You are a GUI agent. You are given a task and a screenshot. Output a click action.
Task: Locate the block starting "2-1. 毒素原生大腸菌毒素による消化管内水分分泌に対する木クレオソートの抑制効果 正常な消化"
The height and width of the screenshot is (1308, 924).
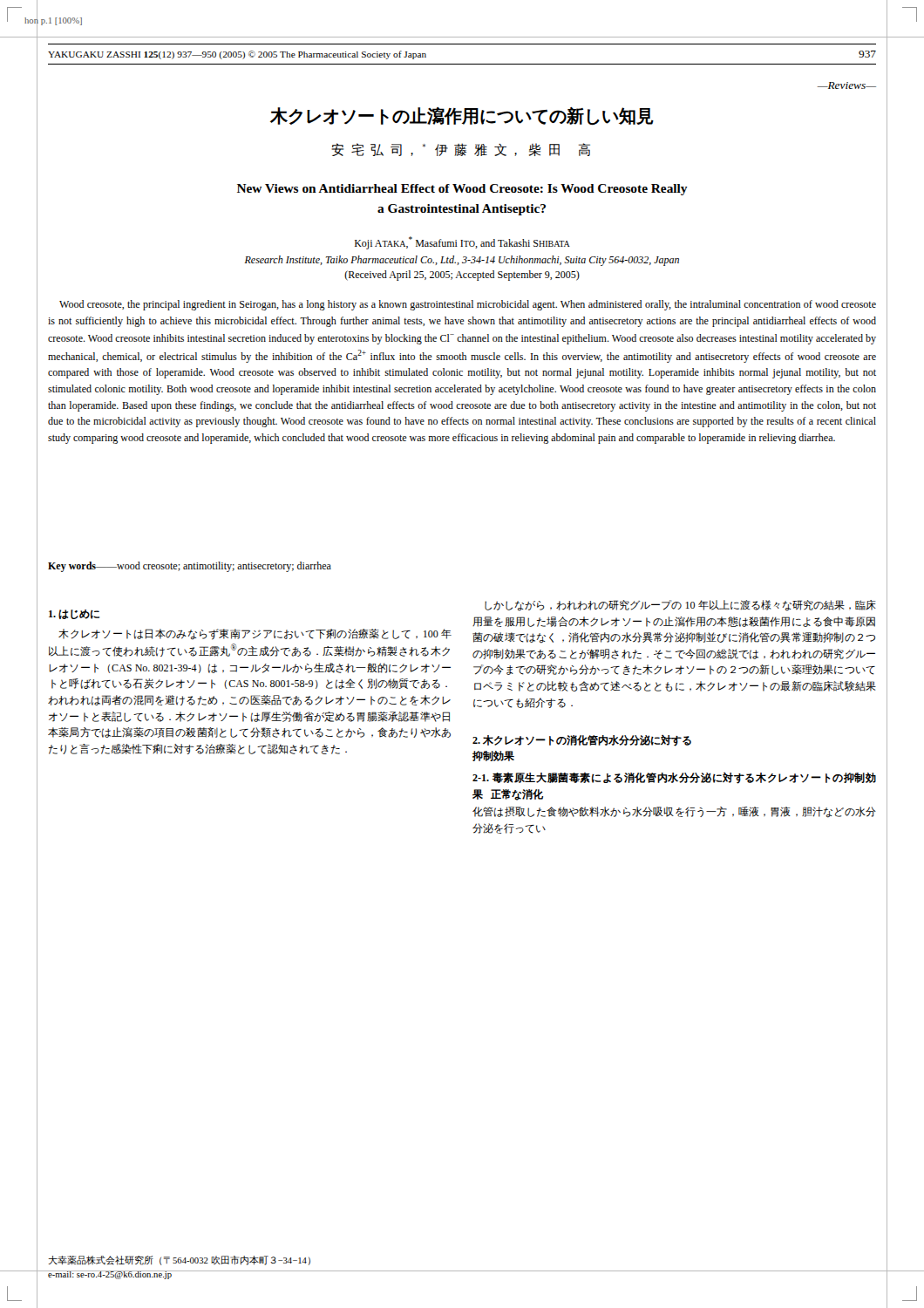pyautogui.click(x=674, y=786)
